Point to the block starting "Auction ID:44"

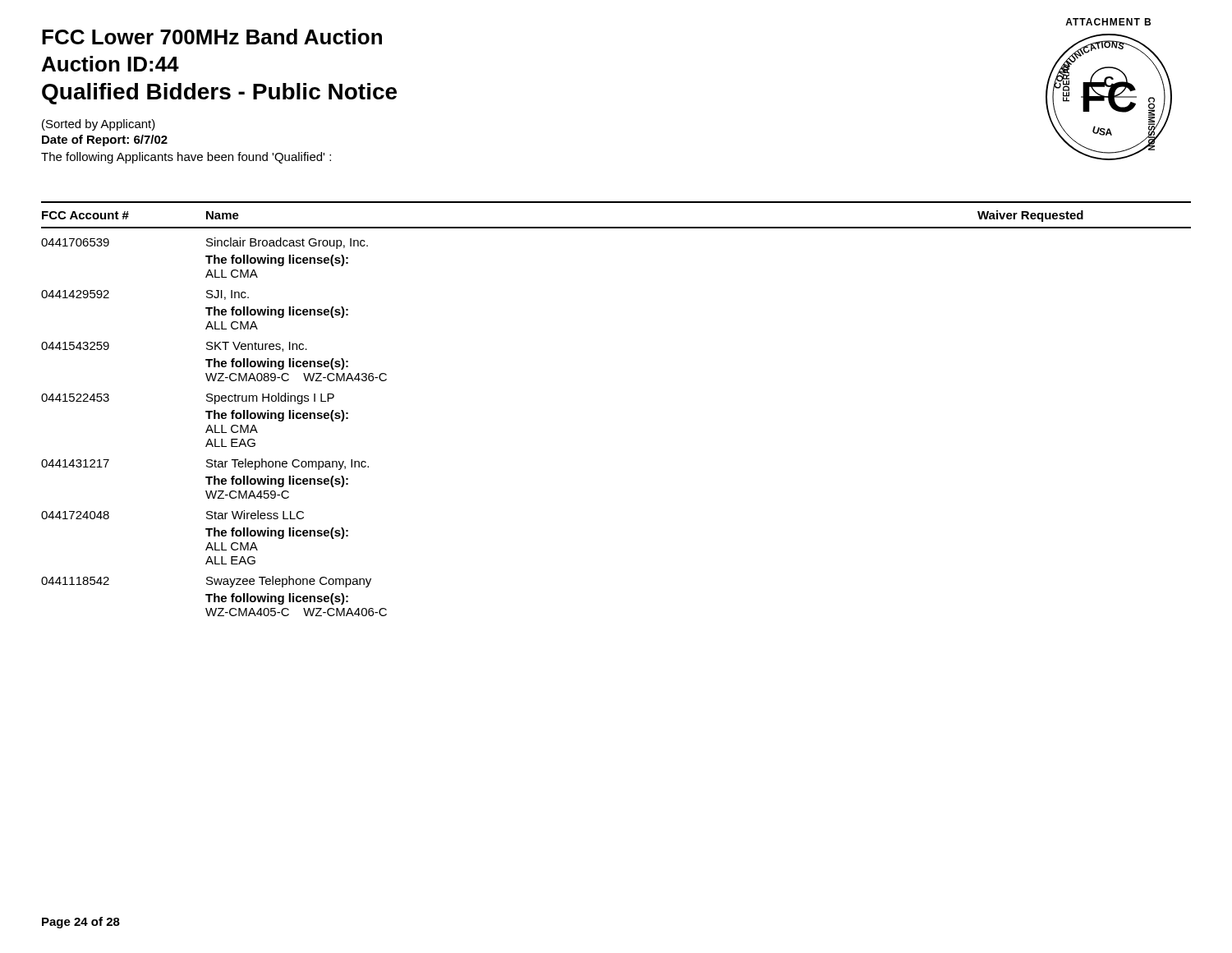(110, 64)
